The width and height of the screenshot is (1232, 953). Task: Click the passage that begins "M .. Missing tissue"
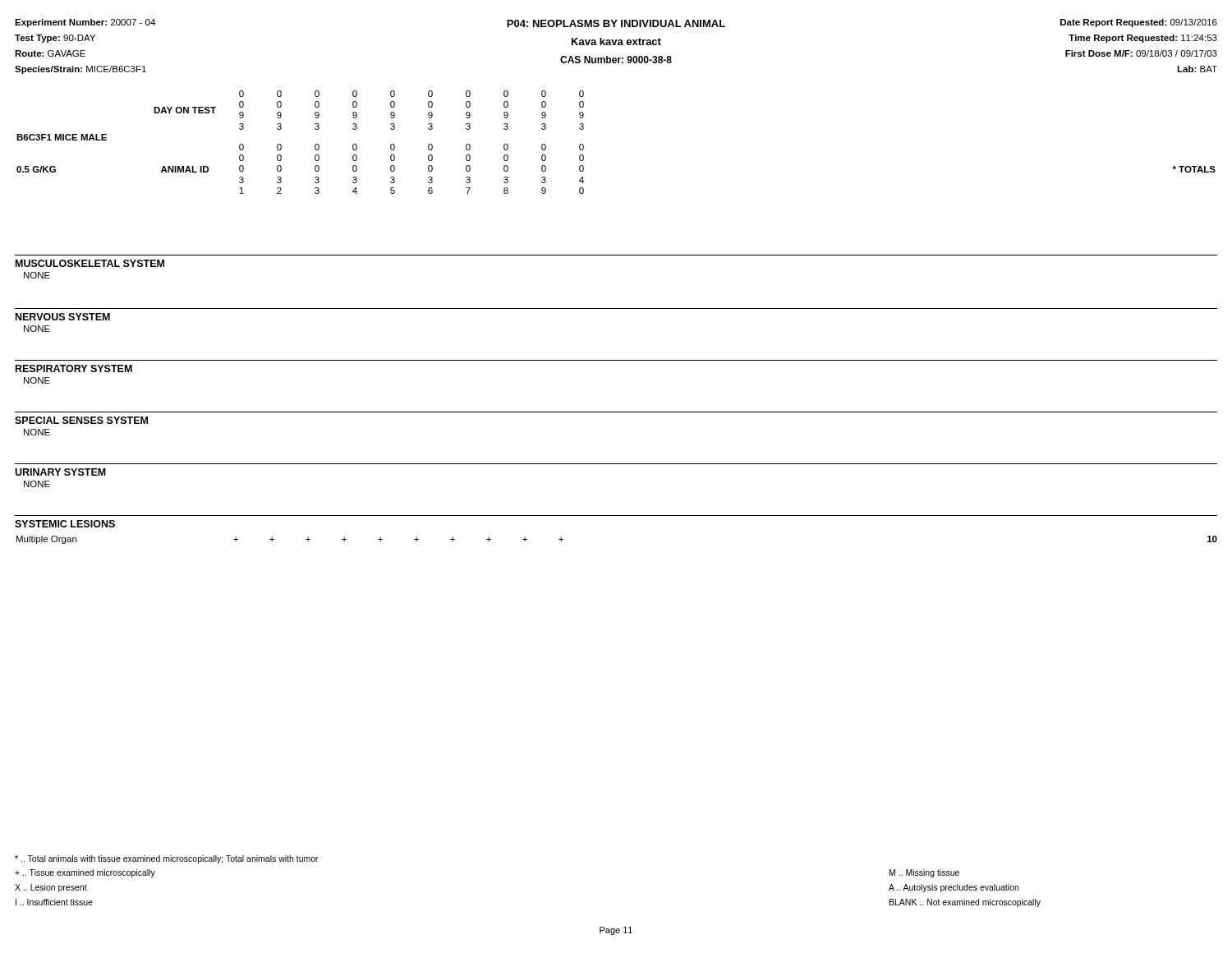point(965,888)
